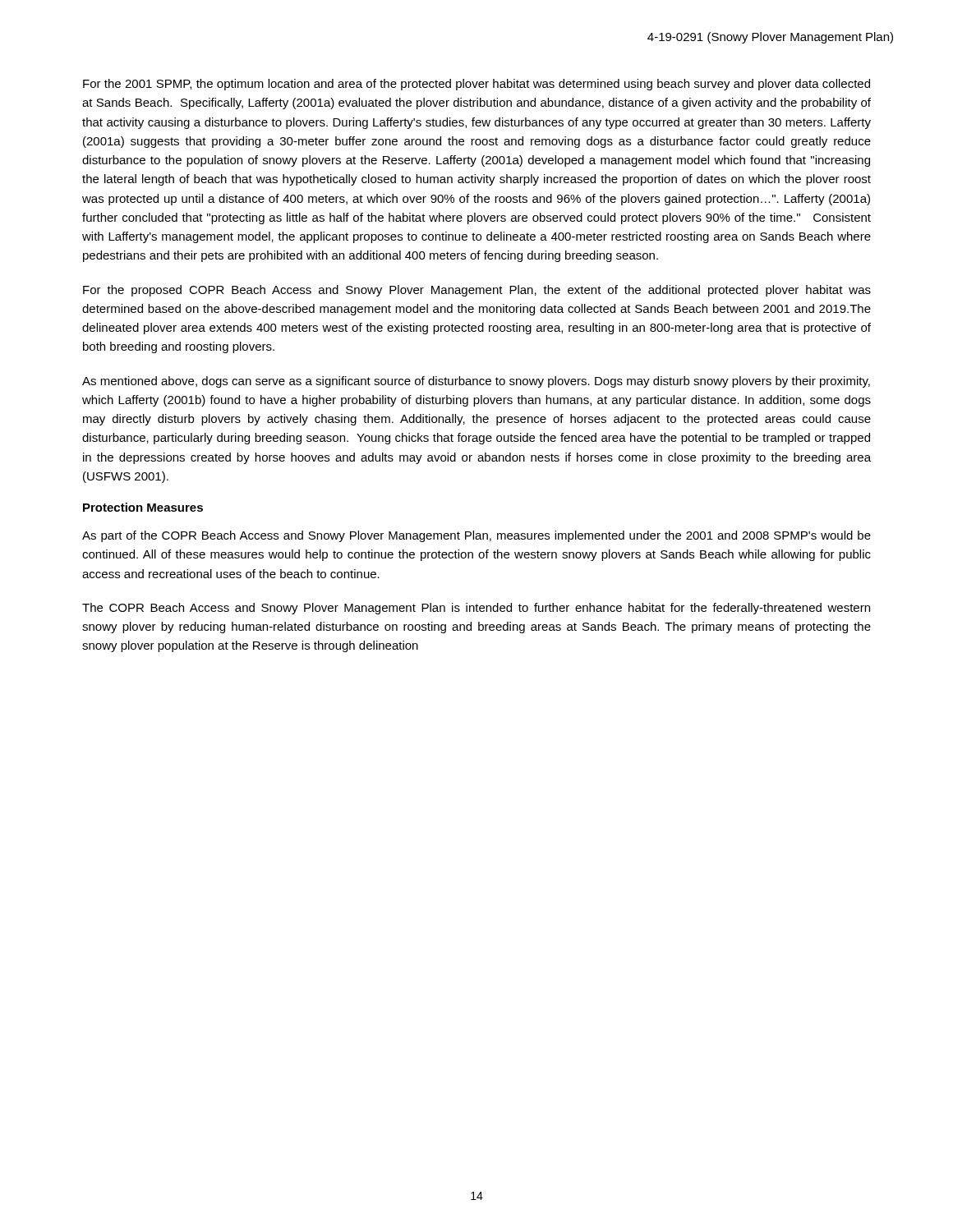Find the text starting "For the 2001"

click(476, 169)
